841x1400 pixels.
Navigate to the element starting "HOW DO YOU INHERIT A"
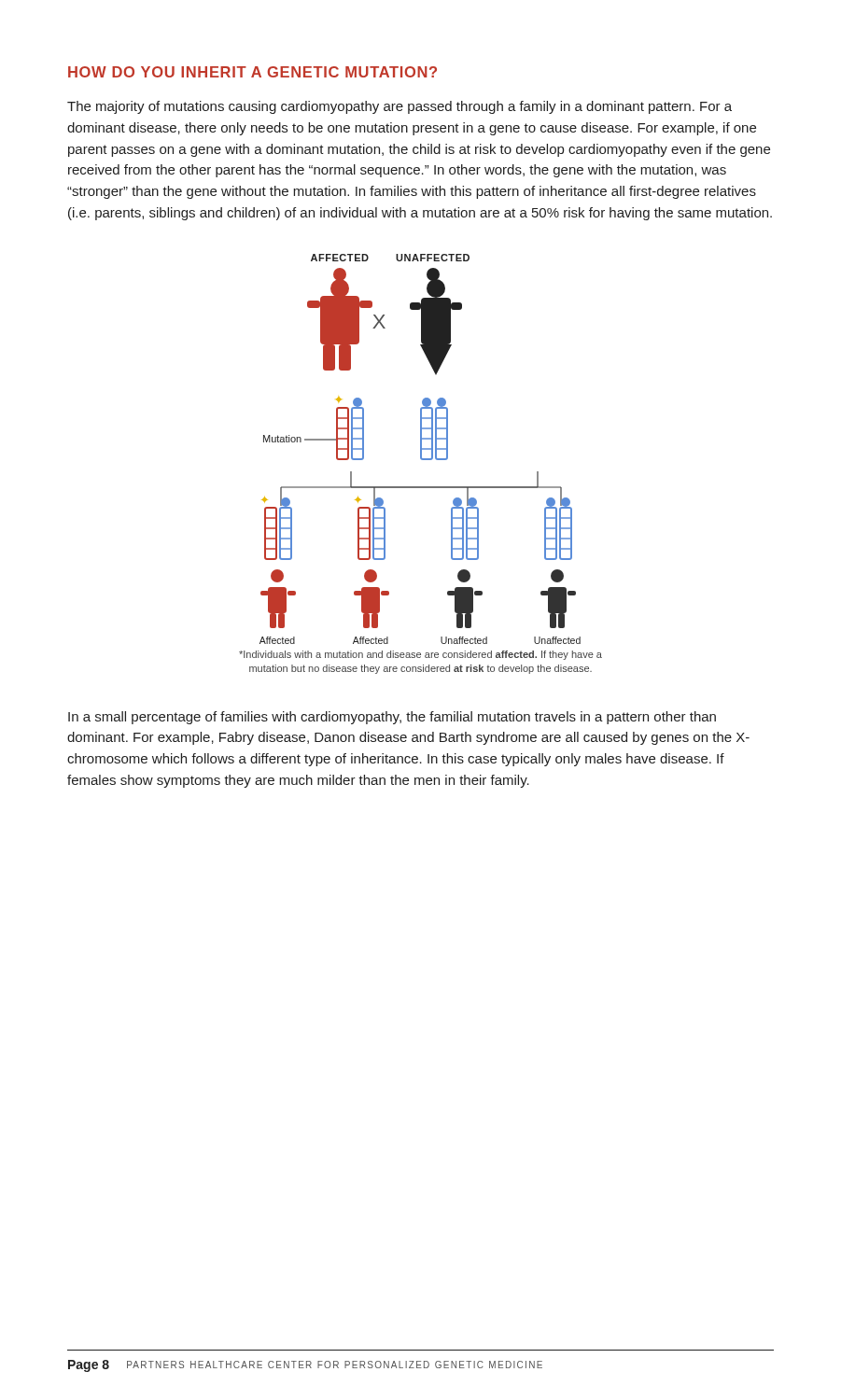click(253, 72)
